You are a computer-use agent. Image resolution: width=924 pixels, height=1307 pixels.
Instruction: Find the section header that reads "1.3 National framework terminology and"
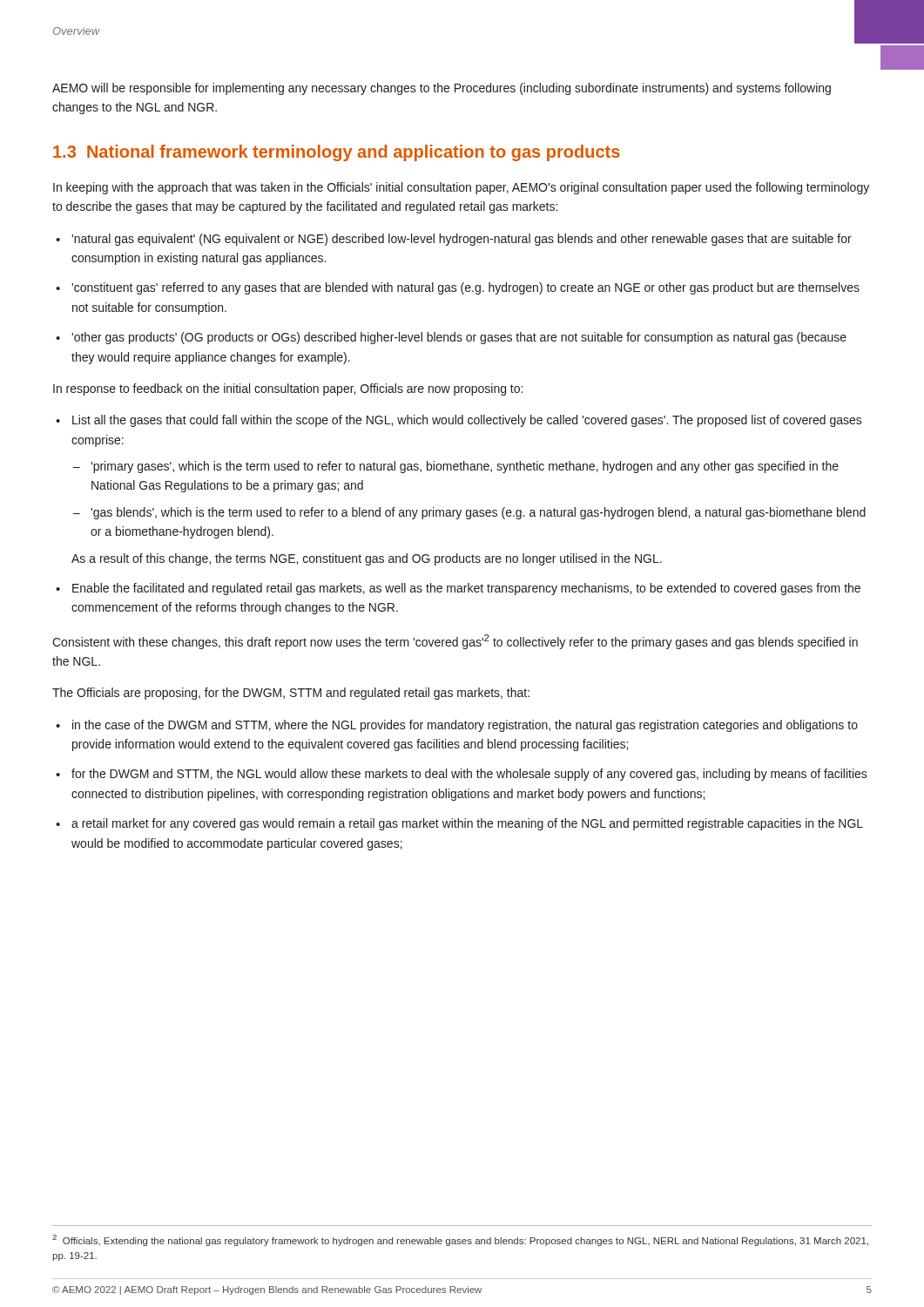pos(336,151)
